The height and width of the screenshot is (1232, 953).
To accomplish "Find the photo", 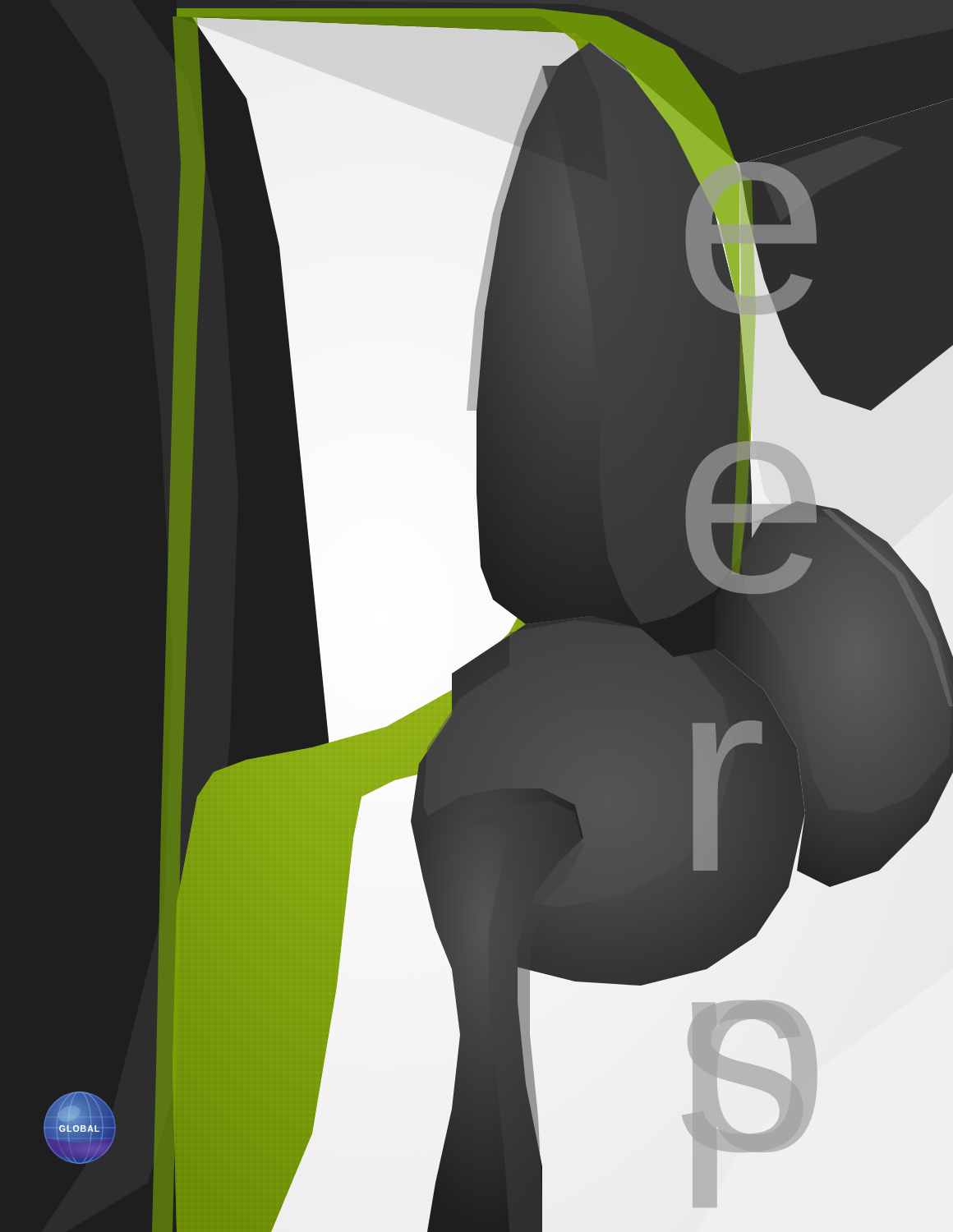I will [476, 616].
